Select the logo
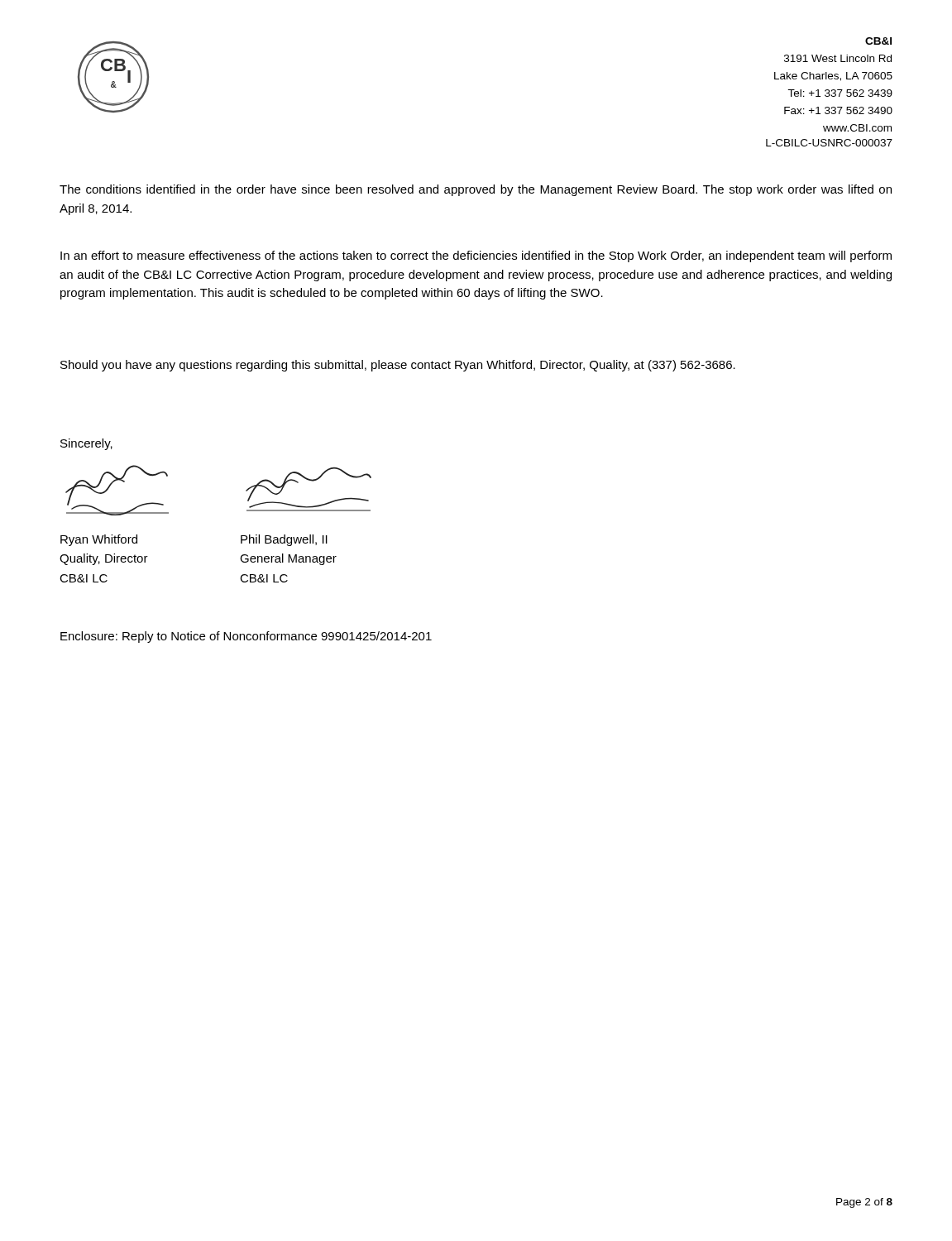 coord(113,77)
